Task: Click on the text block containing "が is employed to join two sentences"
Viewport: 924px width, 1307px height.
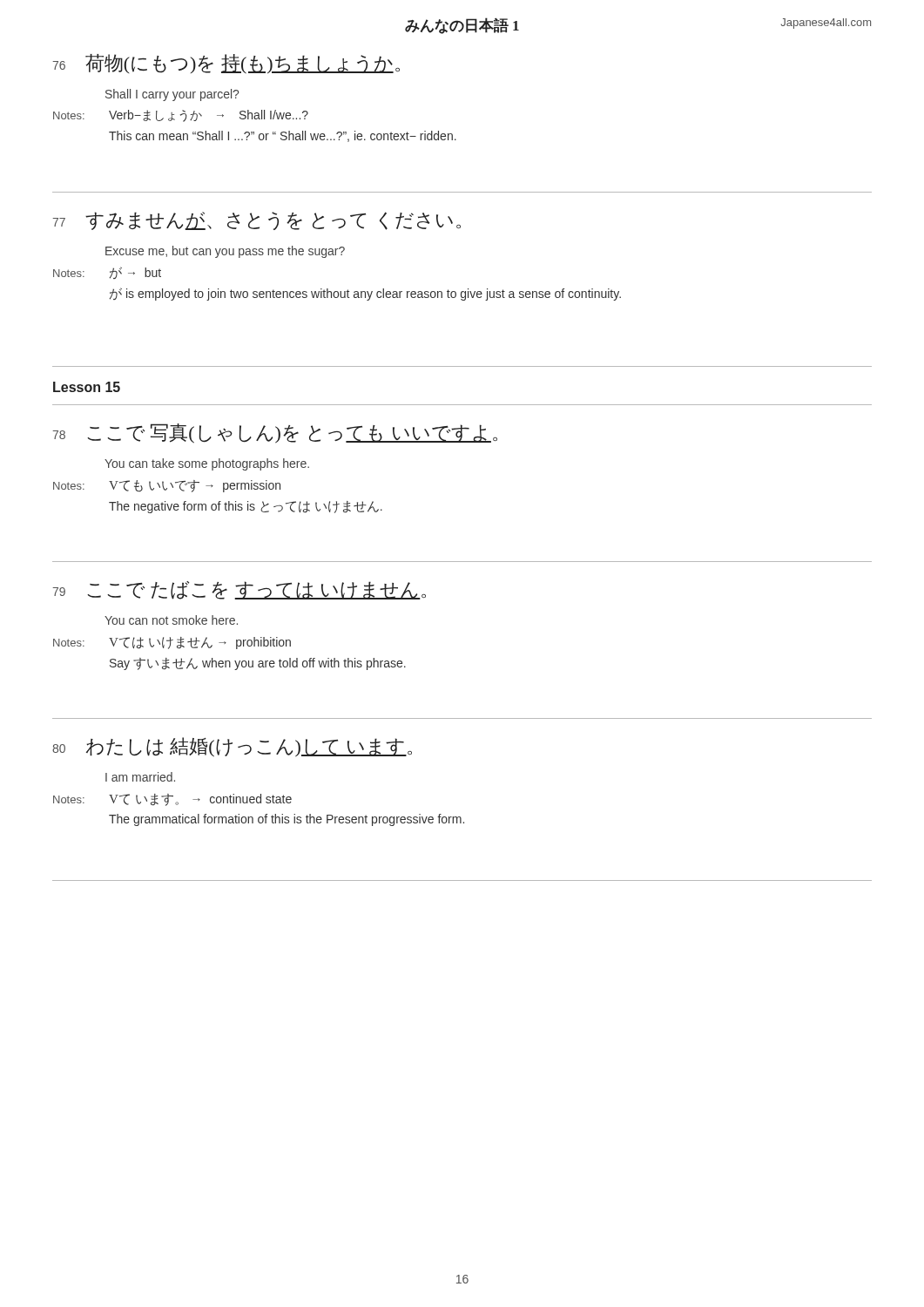Action: (x=365, y=294)
